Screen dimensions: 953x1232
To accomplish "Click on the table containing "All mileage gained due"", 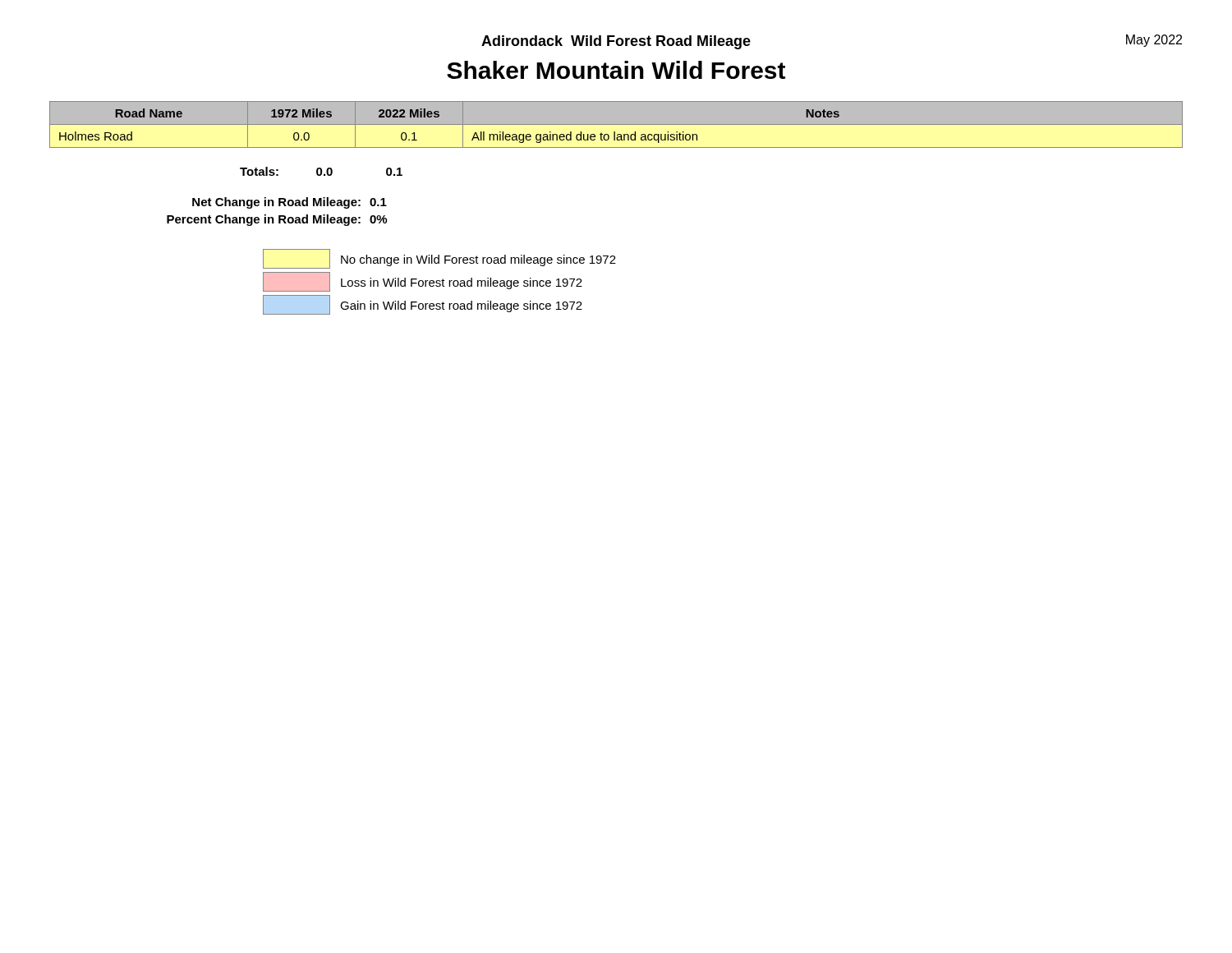I will (616, 124).
